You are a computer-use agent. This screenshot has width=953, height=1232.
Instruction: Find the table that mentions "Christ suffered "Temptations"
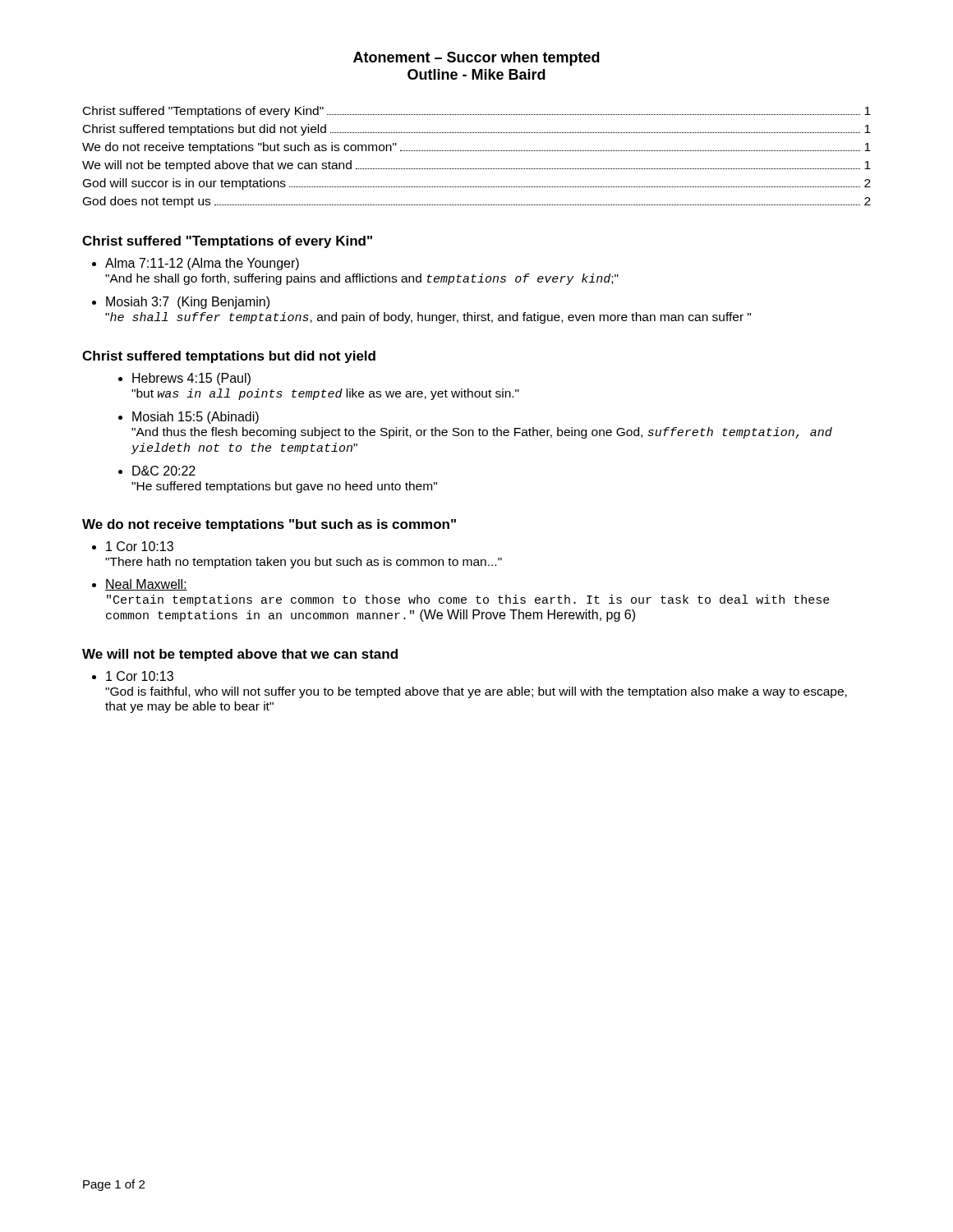point(476,156)
